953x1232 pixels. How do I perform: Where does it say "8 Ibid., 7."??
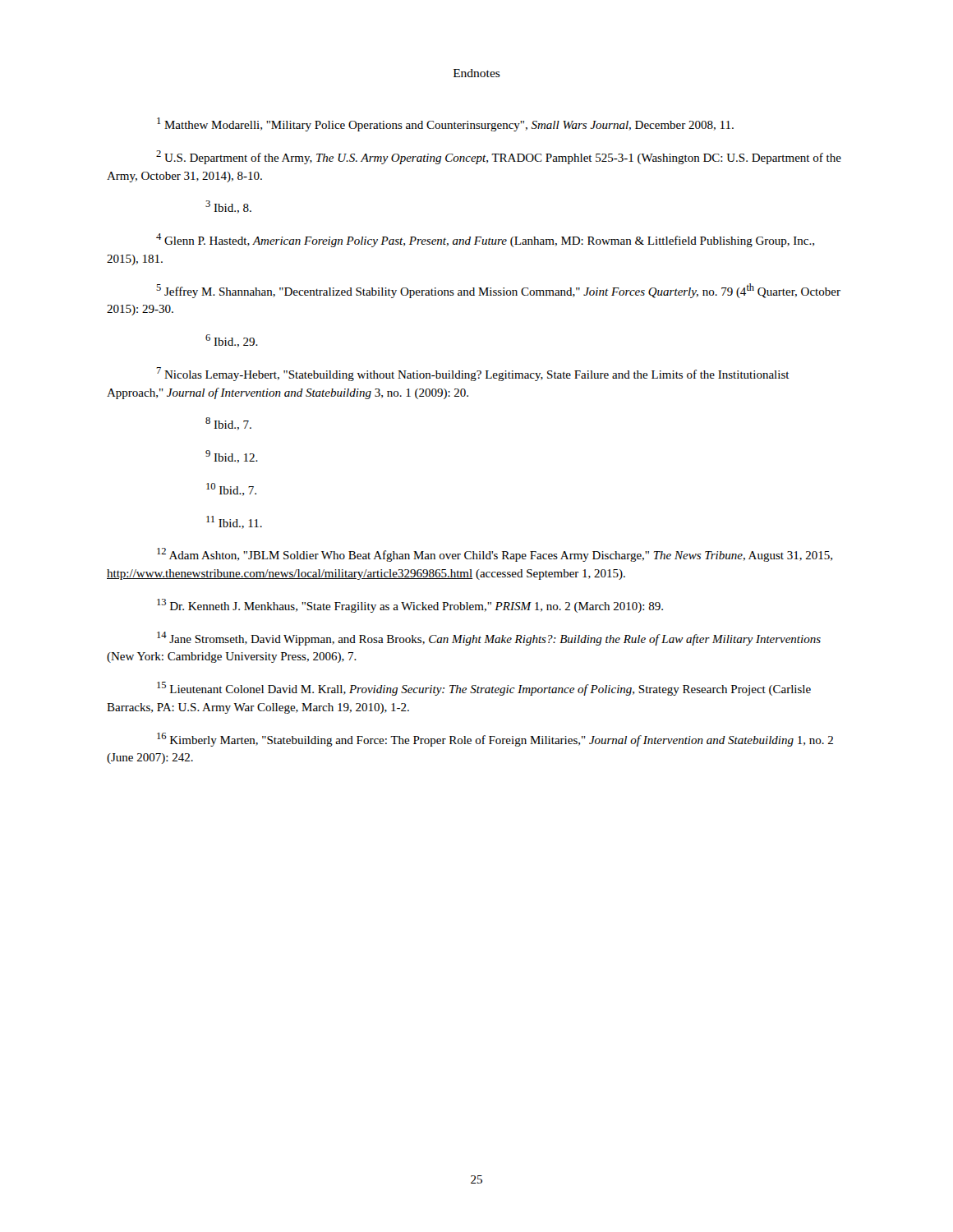click(229, 423)
